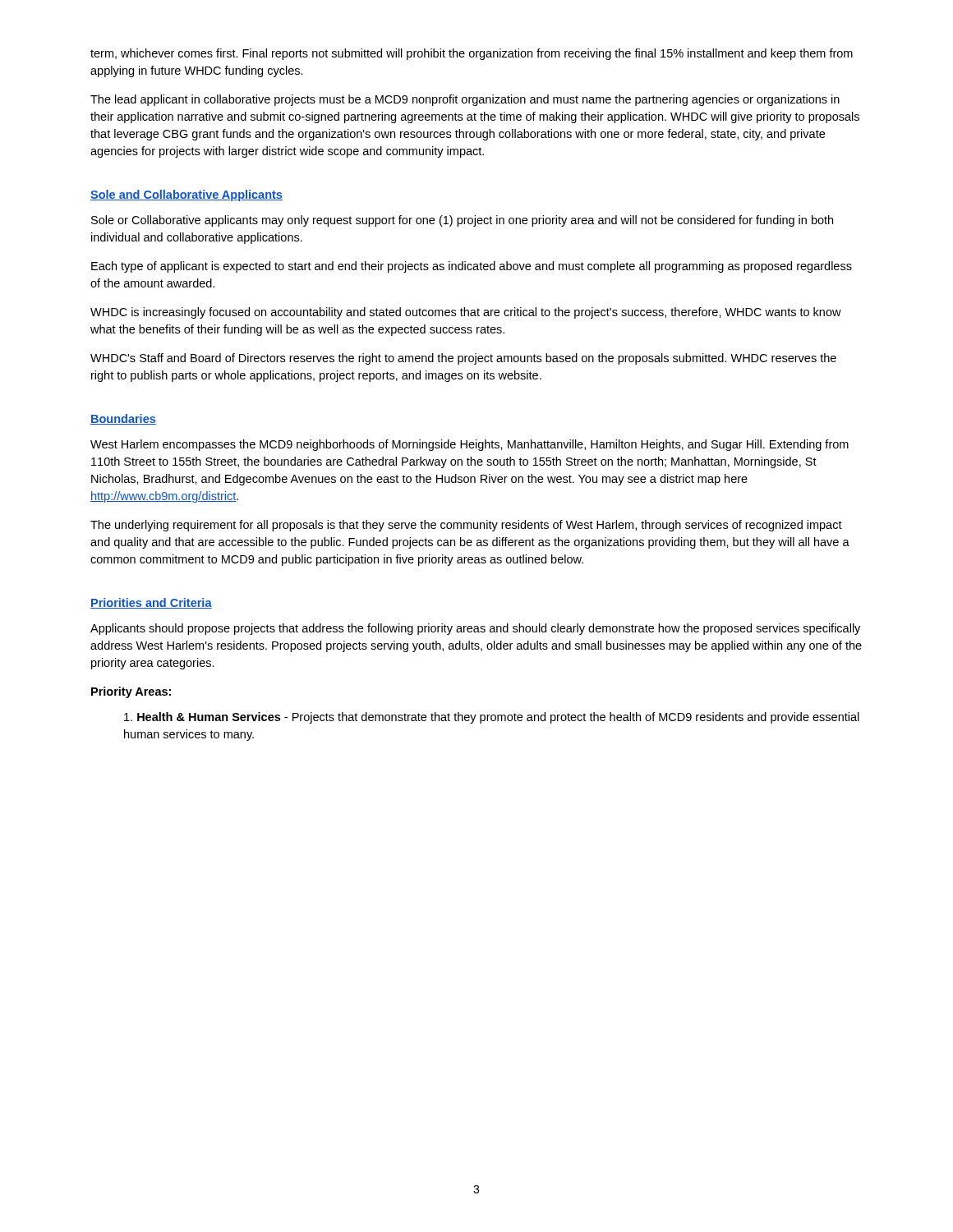Select the element starting "Priorities and Criteria"
Image resolution: width=953 pixels, height=1232 pixels.
pos(151,603)
